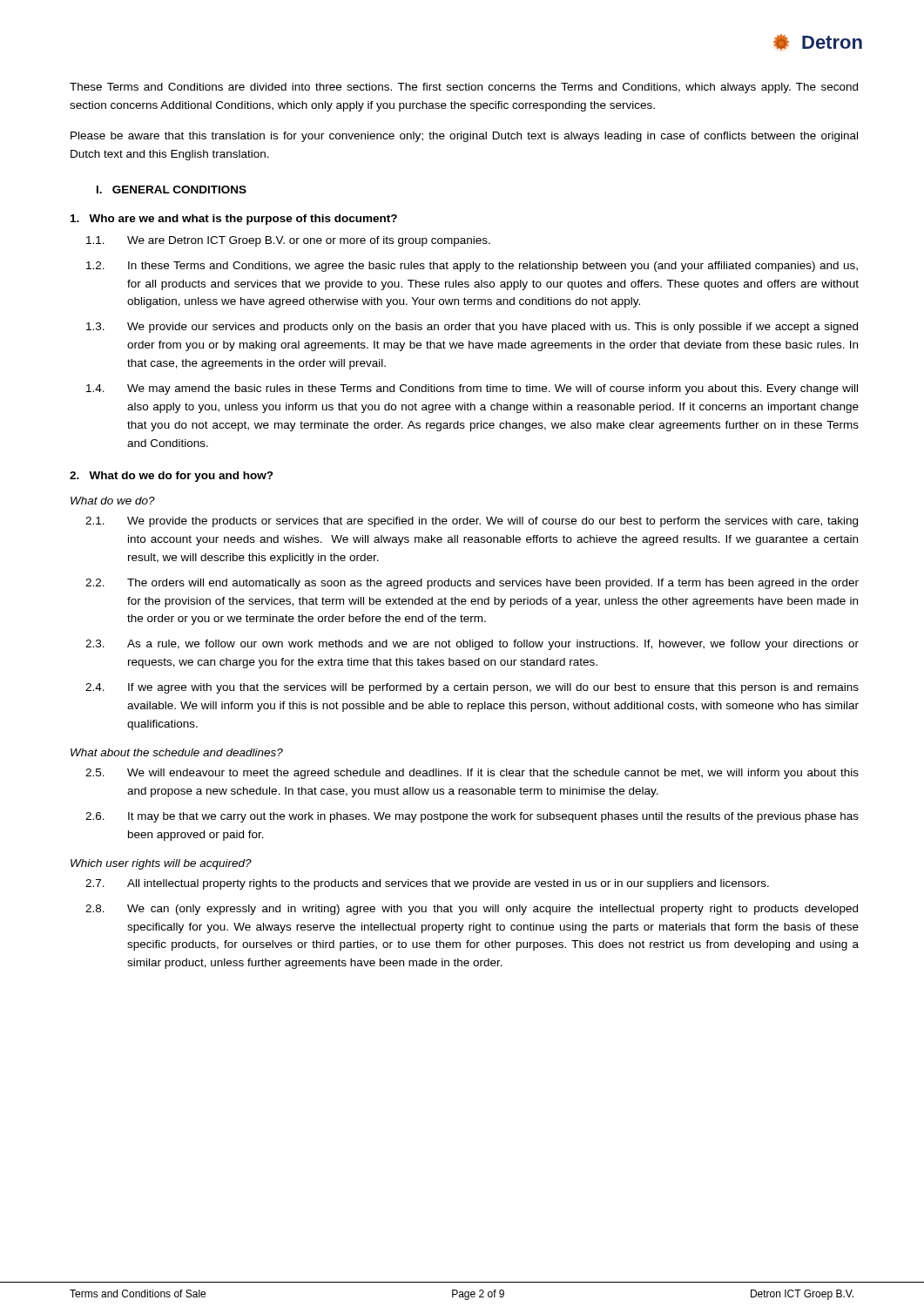This screenshot has height=1307, width=924.
Task: Find the block on this page that starts "These Terms and Conditions"
Action: click(x=464, y=96)
